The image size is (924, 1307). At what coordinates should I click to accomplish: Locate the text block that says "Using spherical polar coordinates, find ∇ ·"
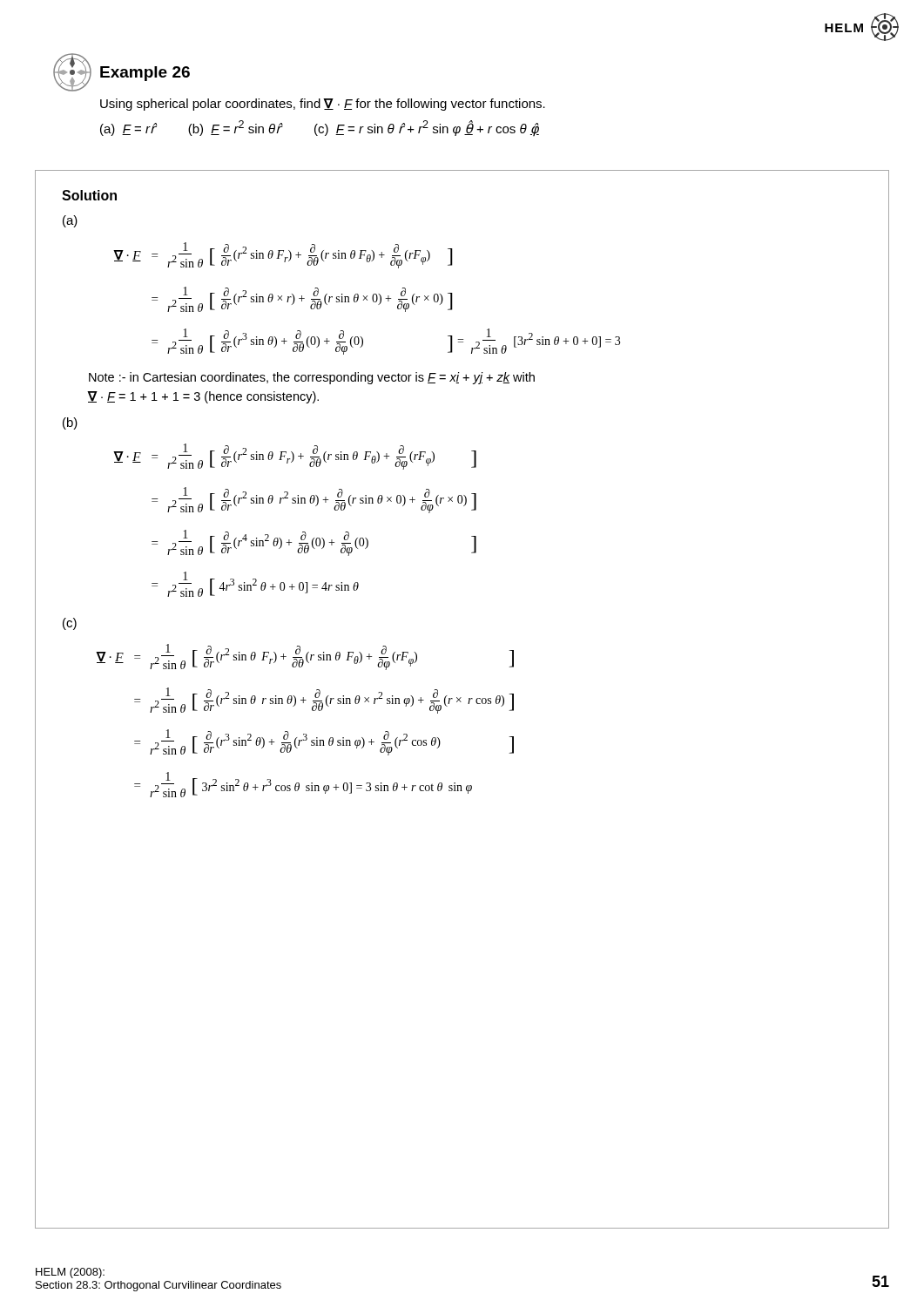(323, 103)
